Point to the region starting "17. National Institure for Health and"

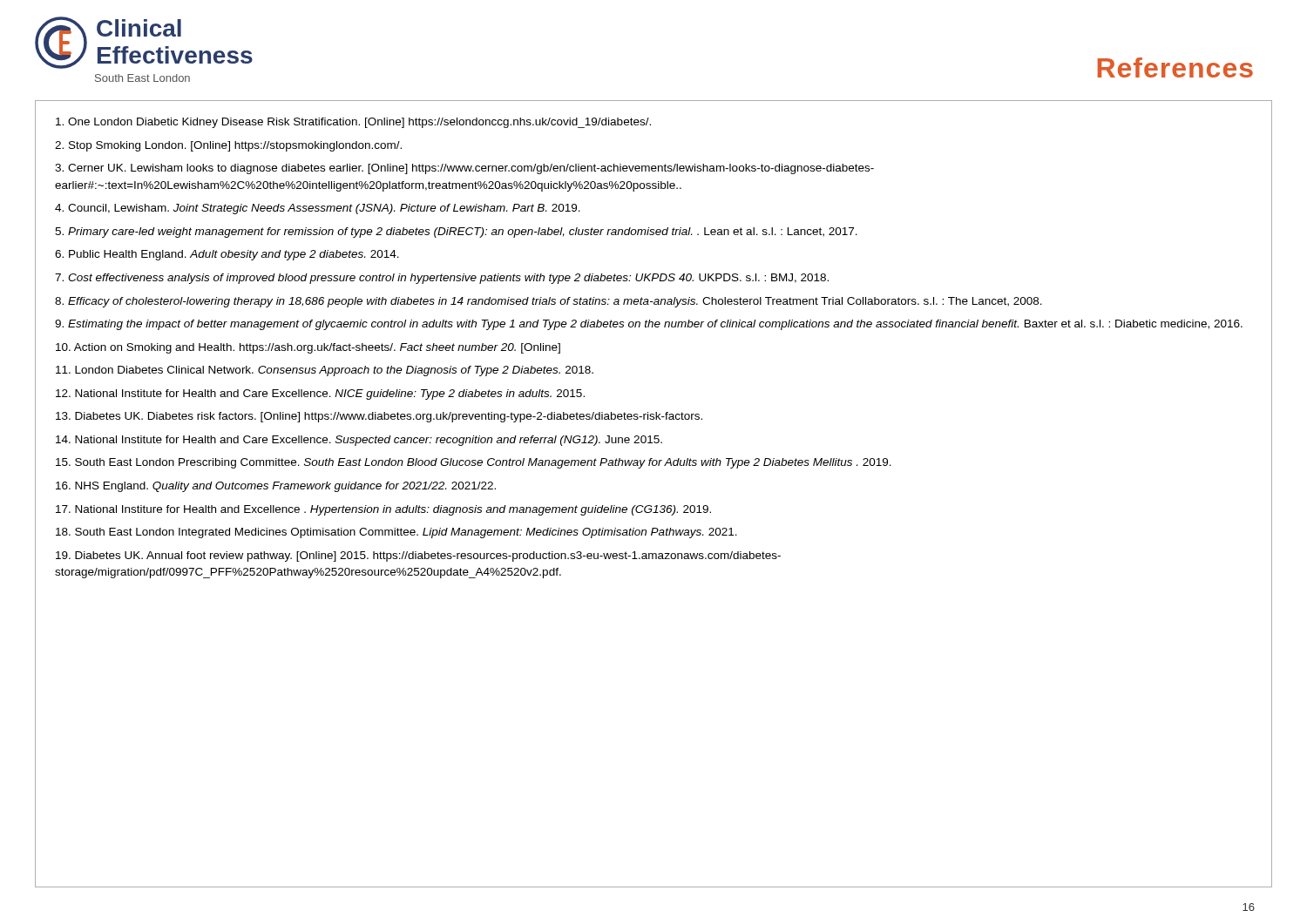(x=383, y=509)
